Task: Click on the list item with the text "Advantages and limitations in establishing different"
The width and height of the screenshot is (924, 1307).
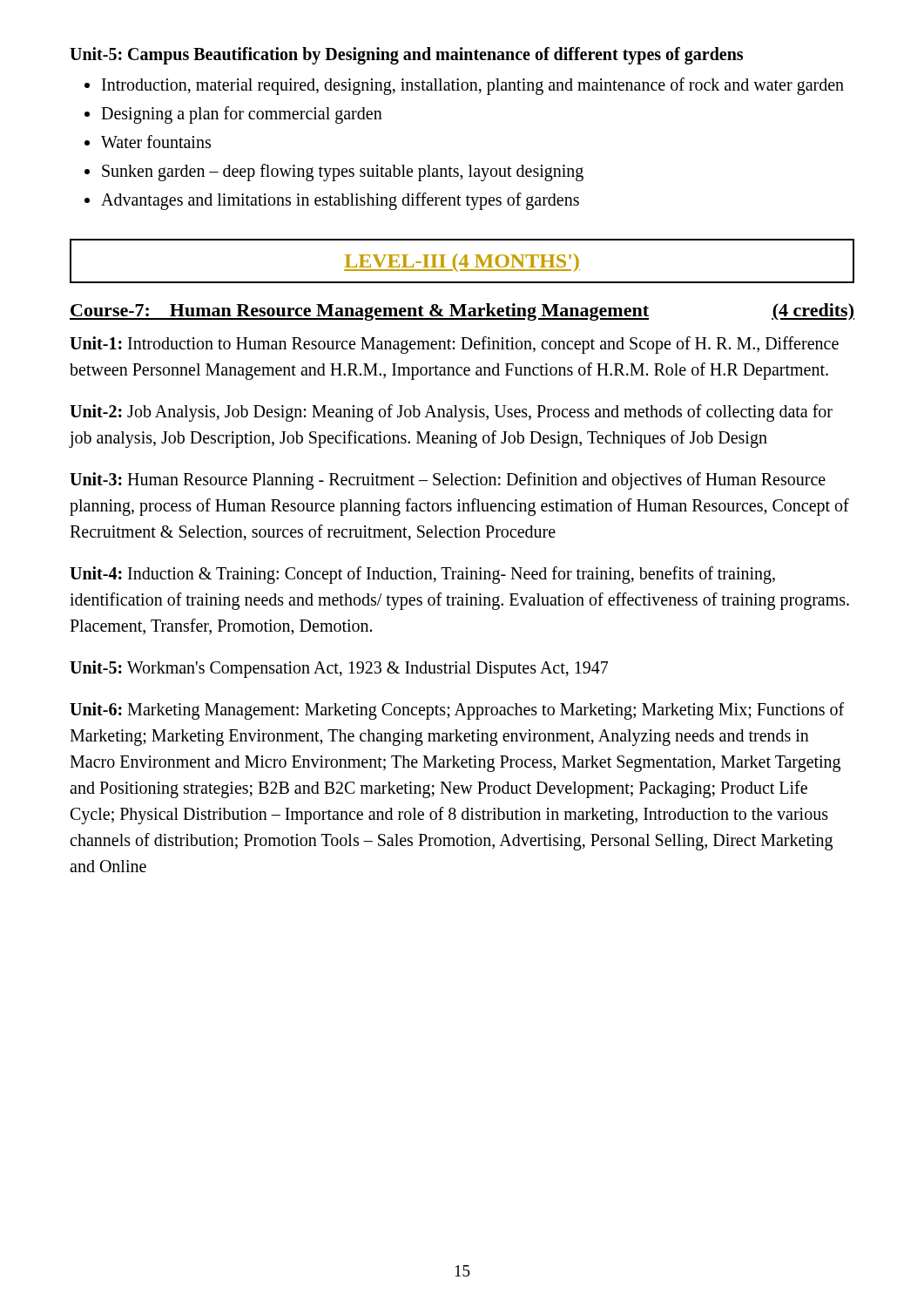Action: pyautogui.click(x=478, y=200)
